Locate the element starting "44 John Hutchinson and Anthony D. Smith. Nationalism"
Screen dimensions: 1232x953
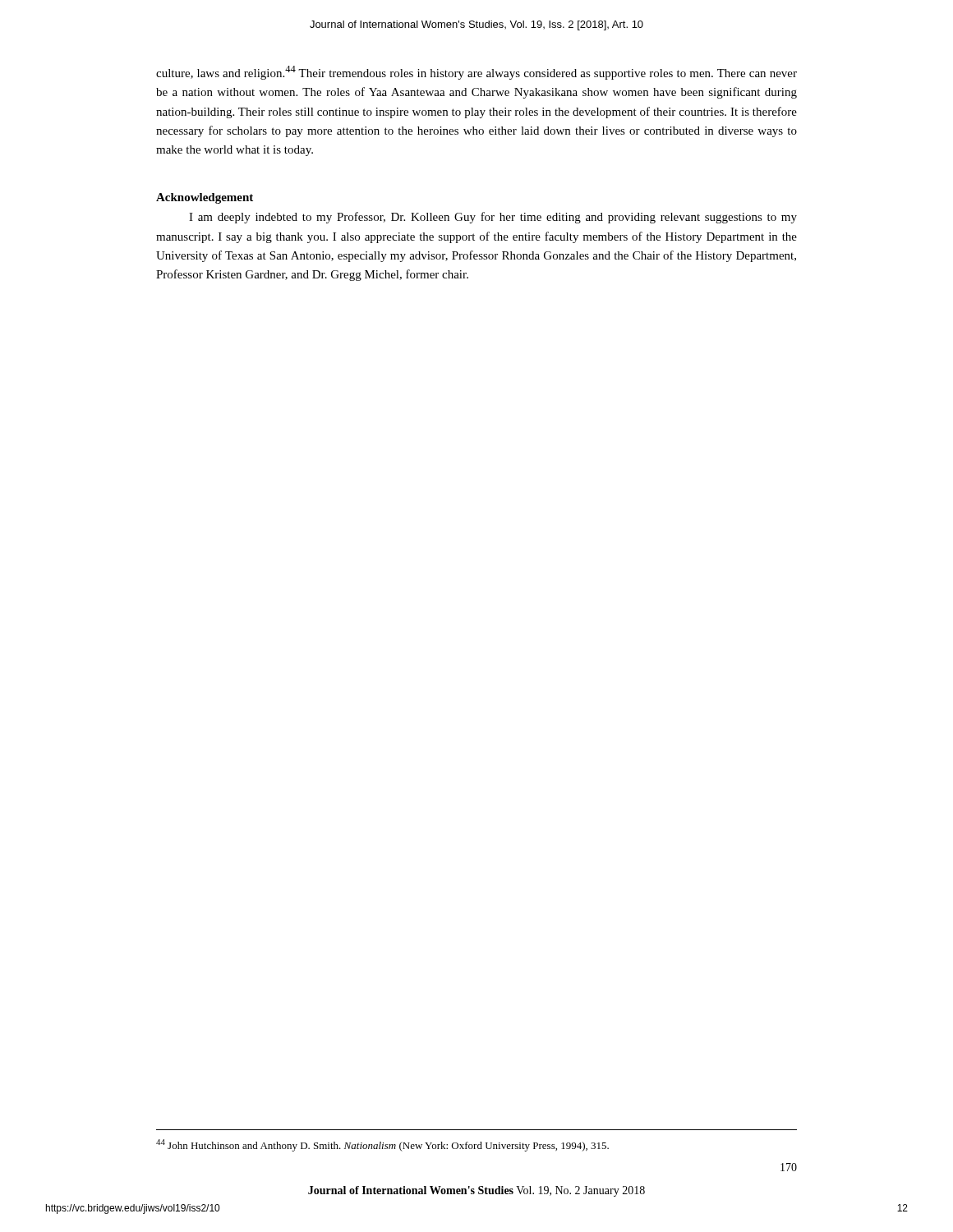(476, 1145)
